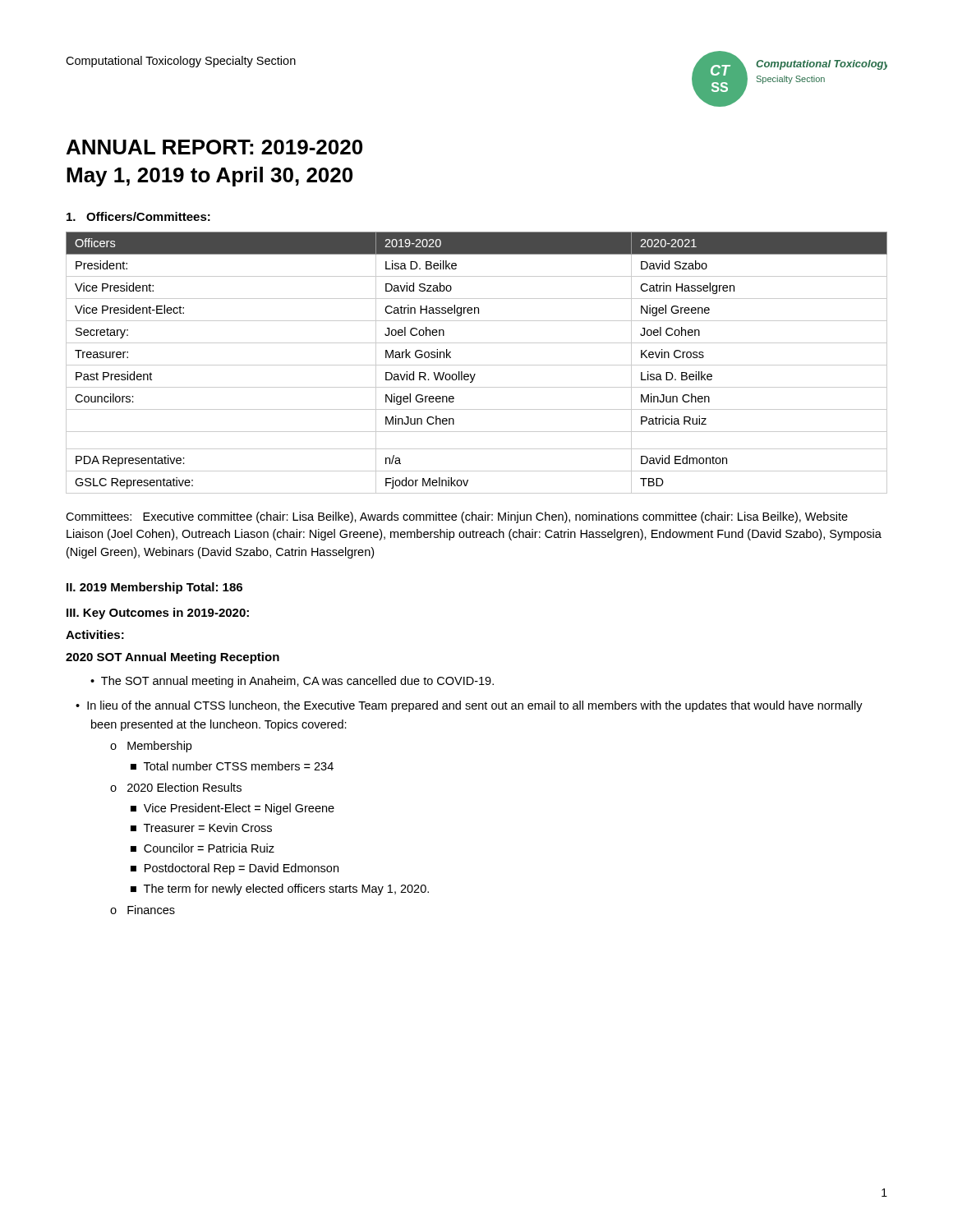Find the section header that says "1. Officers/Committees:"
Screen dimensions: 1232x953
pos(138,216)
